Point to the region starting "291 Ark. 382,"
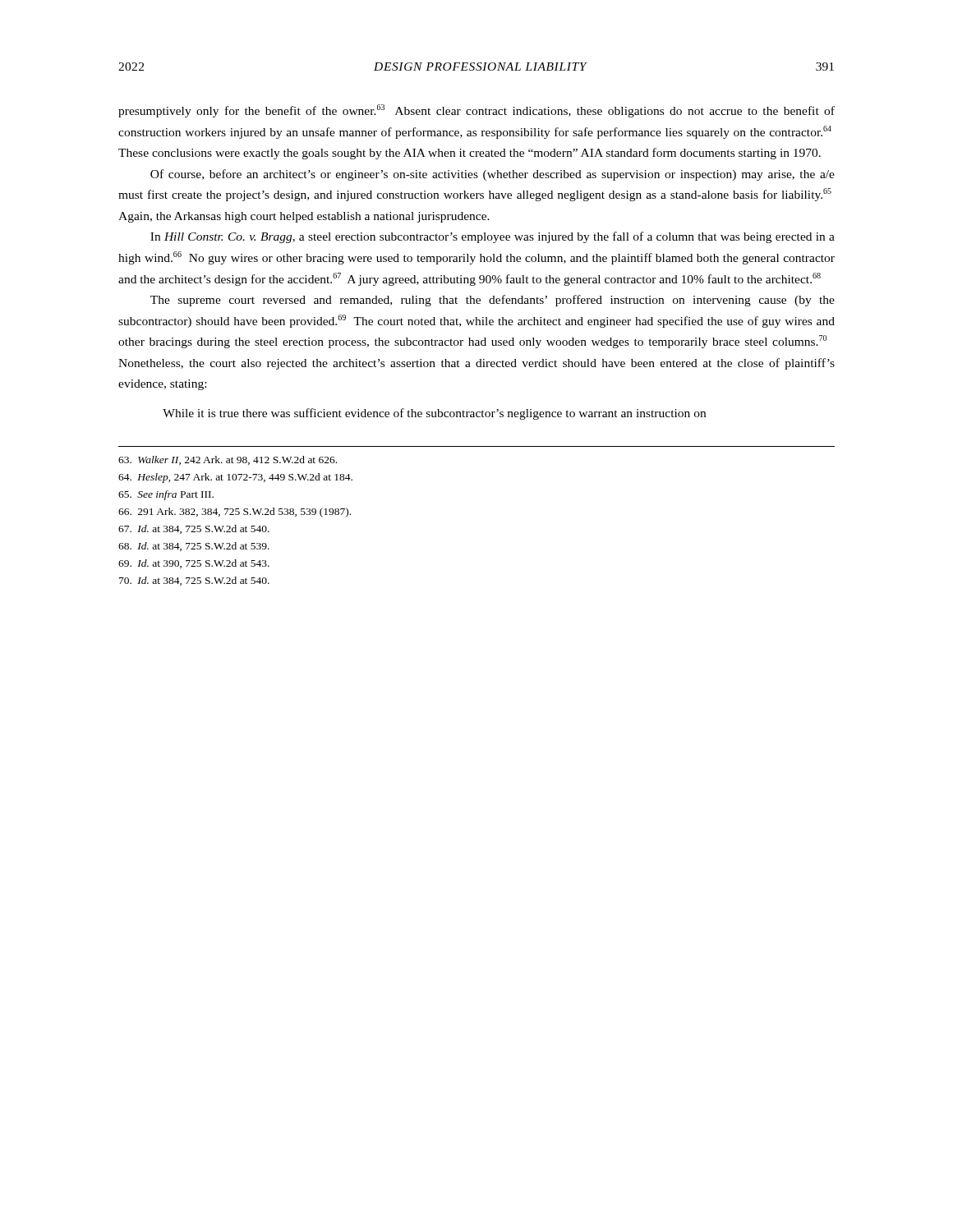Screen dimensions: 1232x953 [x=235, y=512]
